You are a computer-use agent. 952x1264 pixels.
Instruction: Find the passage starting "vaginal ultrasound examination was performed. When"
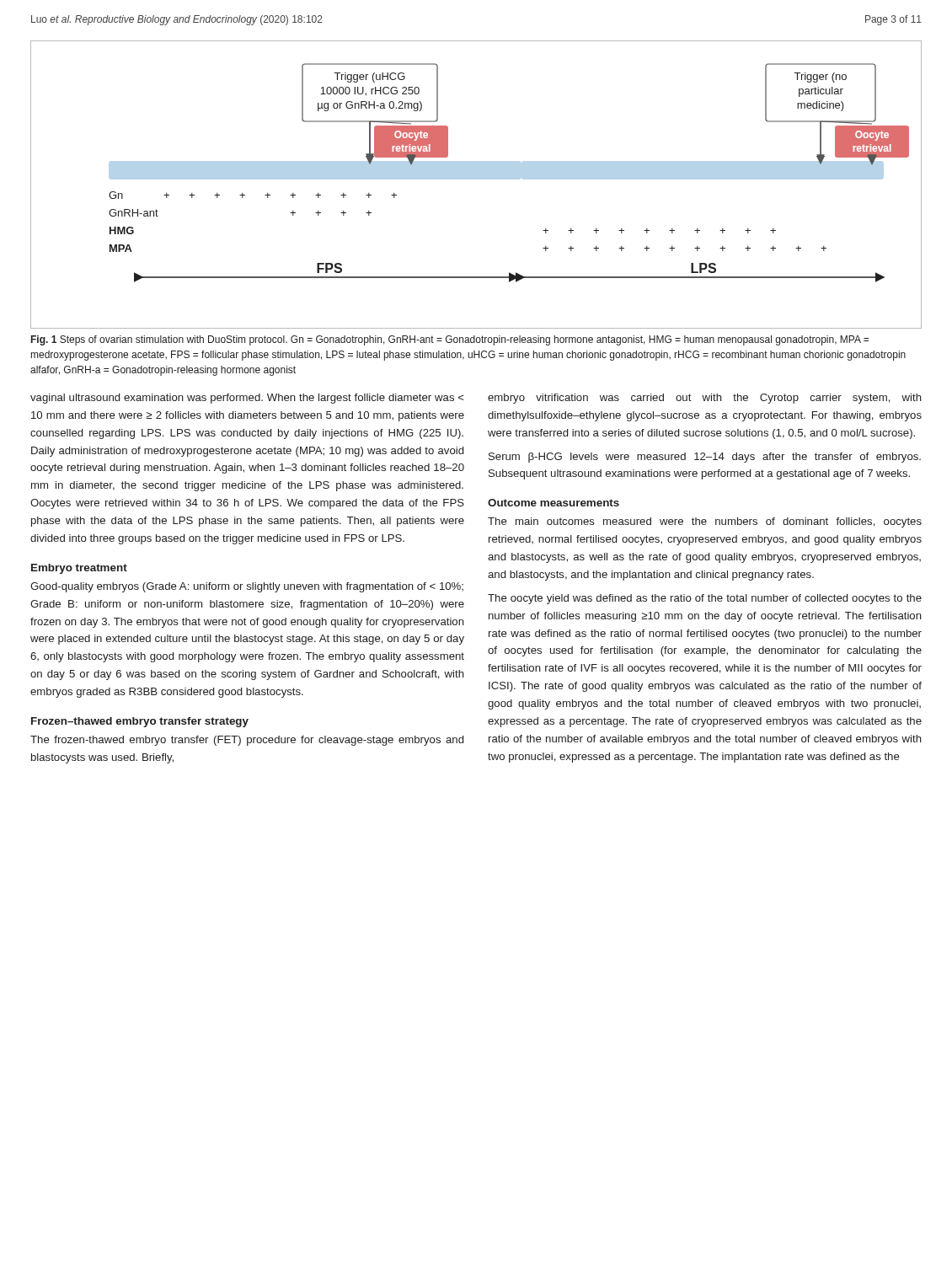(247, 468)
